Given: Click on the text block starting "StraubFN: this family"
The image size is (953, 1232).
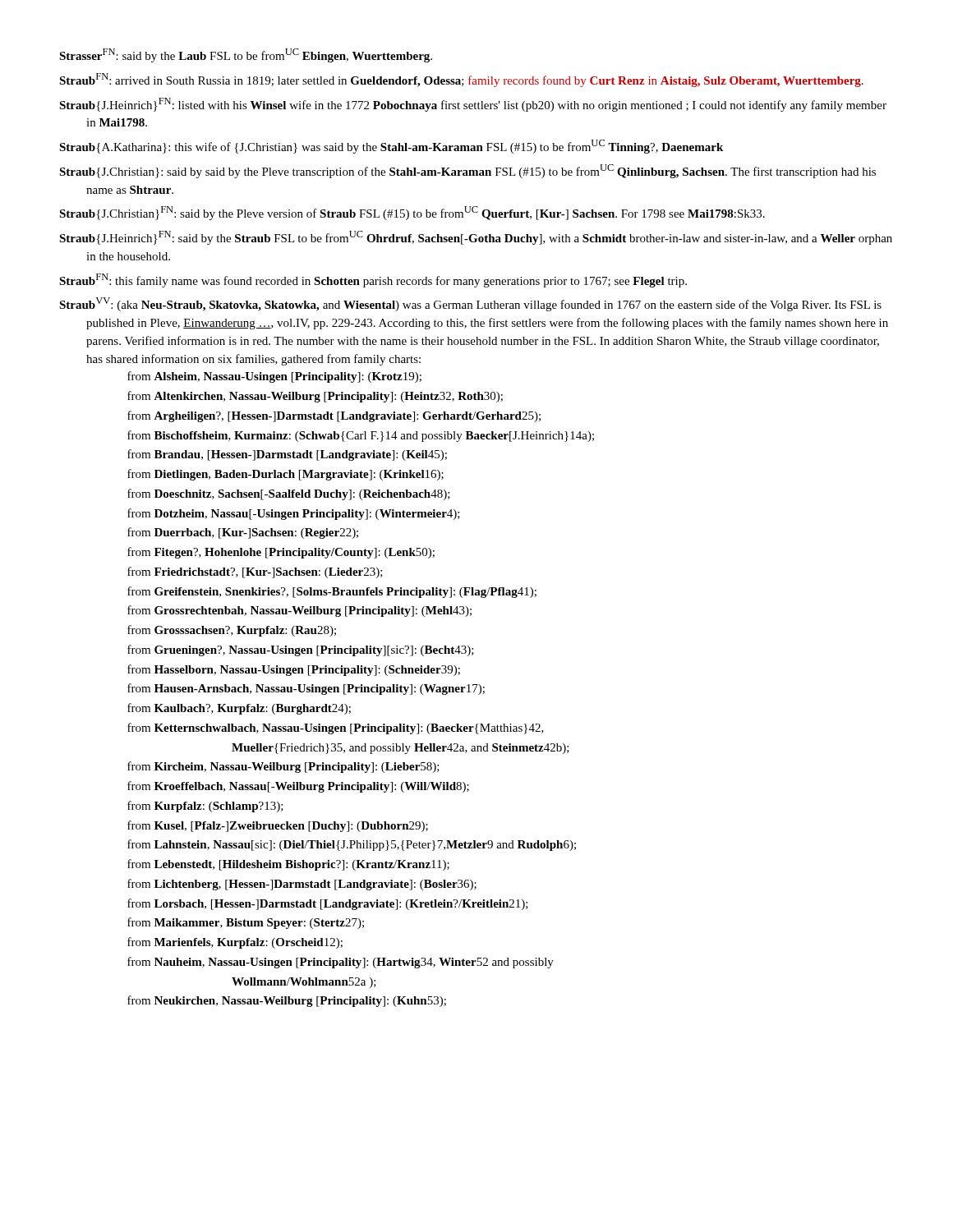Looking at the screenshot, I should click(x=476, y=280).
